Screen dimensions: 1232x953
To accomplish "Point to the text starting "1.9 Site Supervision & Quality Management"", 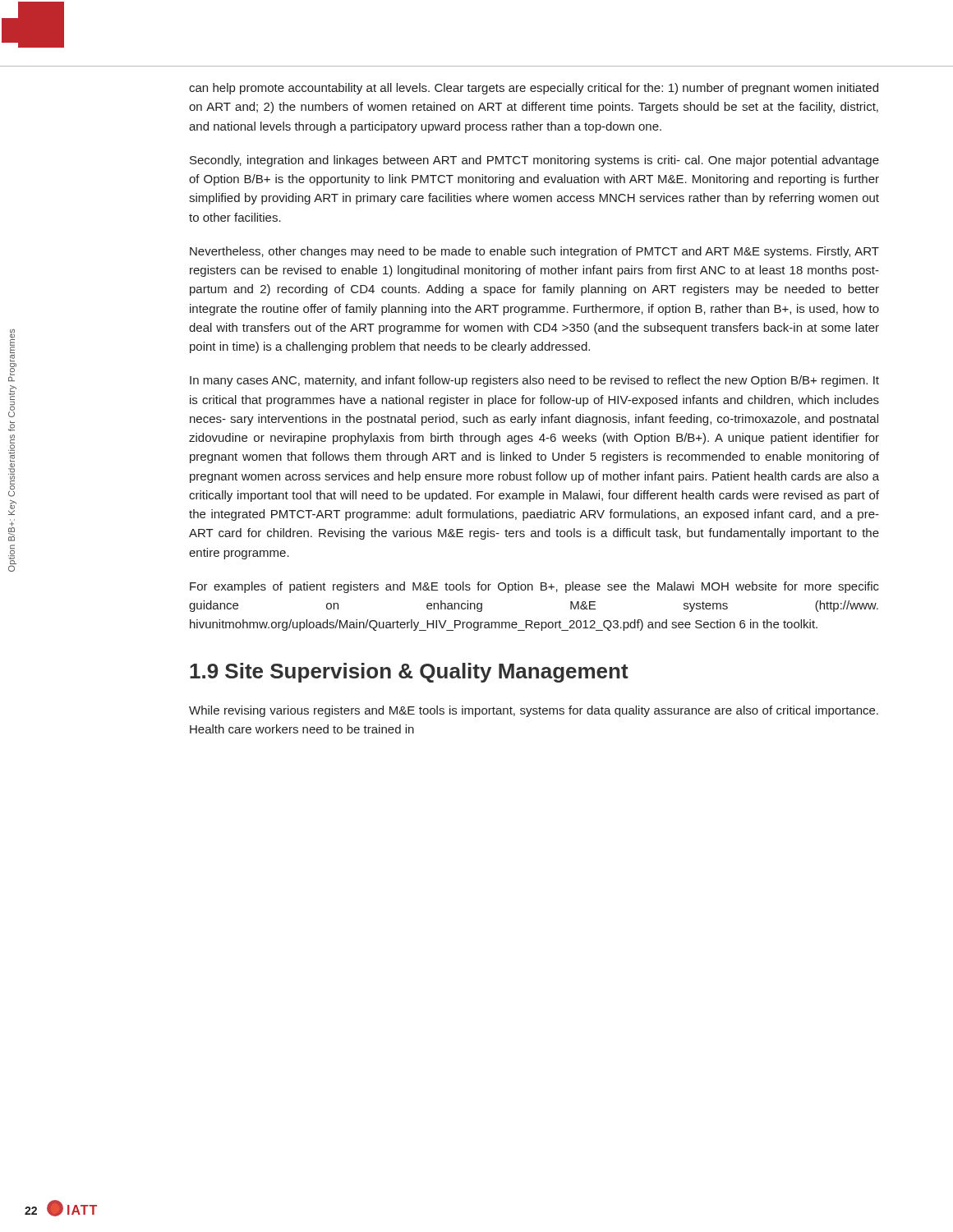I will tap(534, 671).
